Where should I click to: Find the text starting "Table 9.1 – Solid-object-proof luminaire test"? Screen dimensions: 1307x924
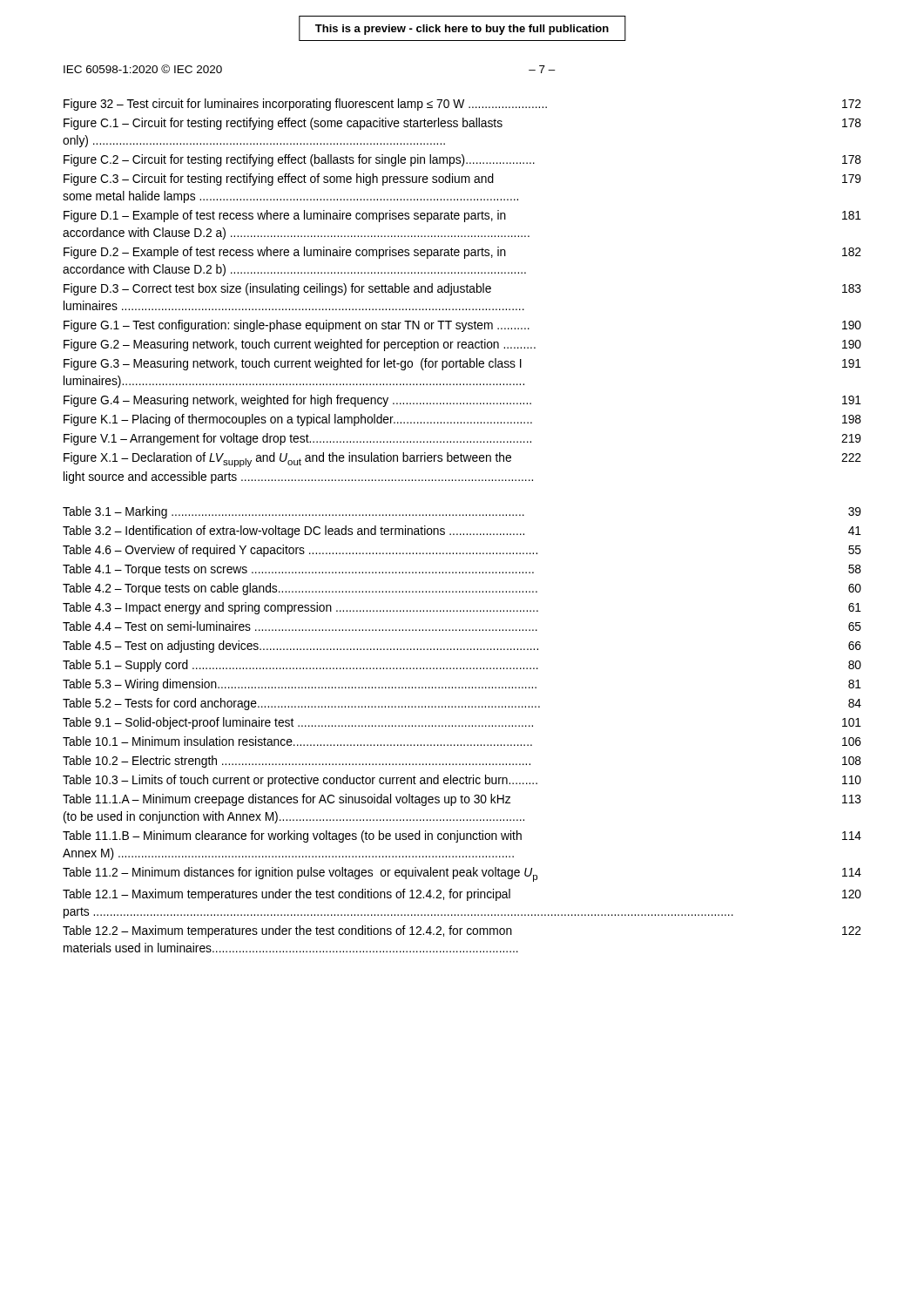click(x=462, y=724)
